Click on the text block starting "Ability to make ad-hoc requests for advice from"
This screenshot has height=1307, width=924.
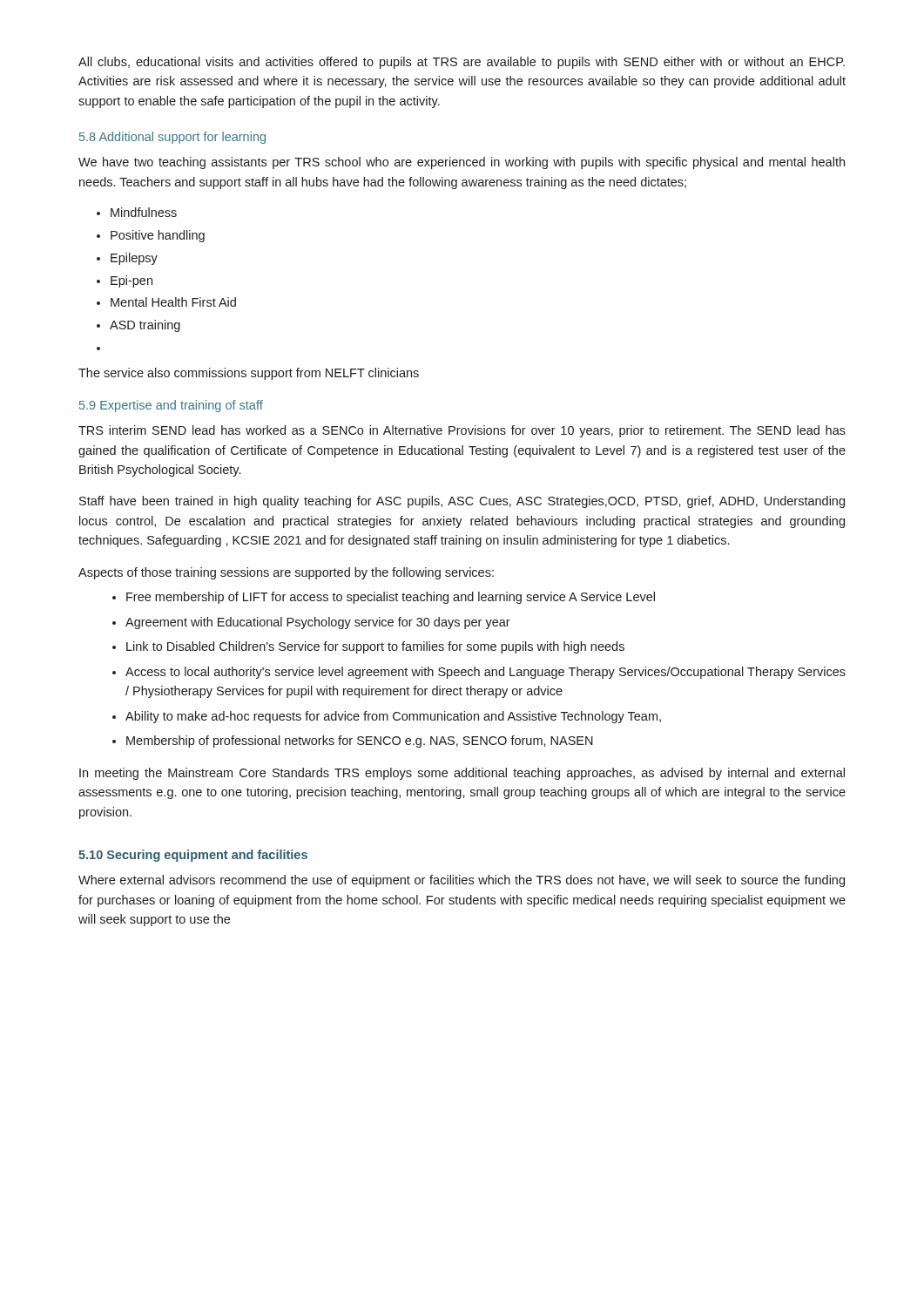point(394,716)
